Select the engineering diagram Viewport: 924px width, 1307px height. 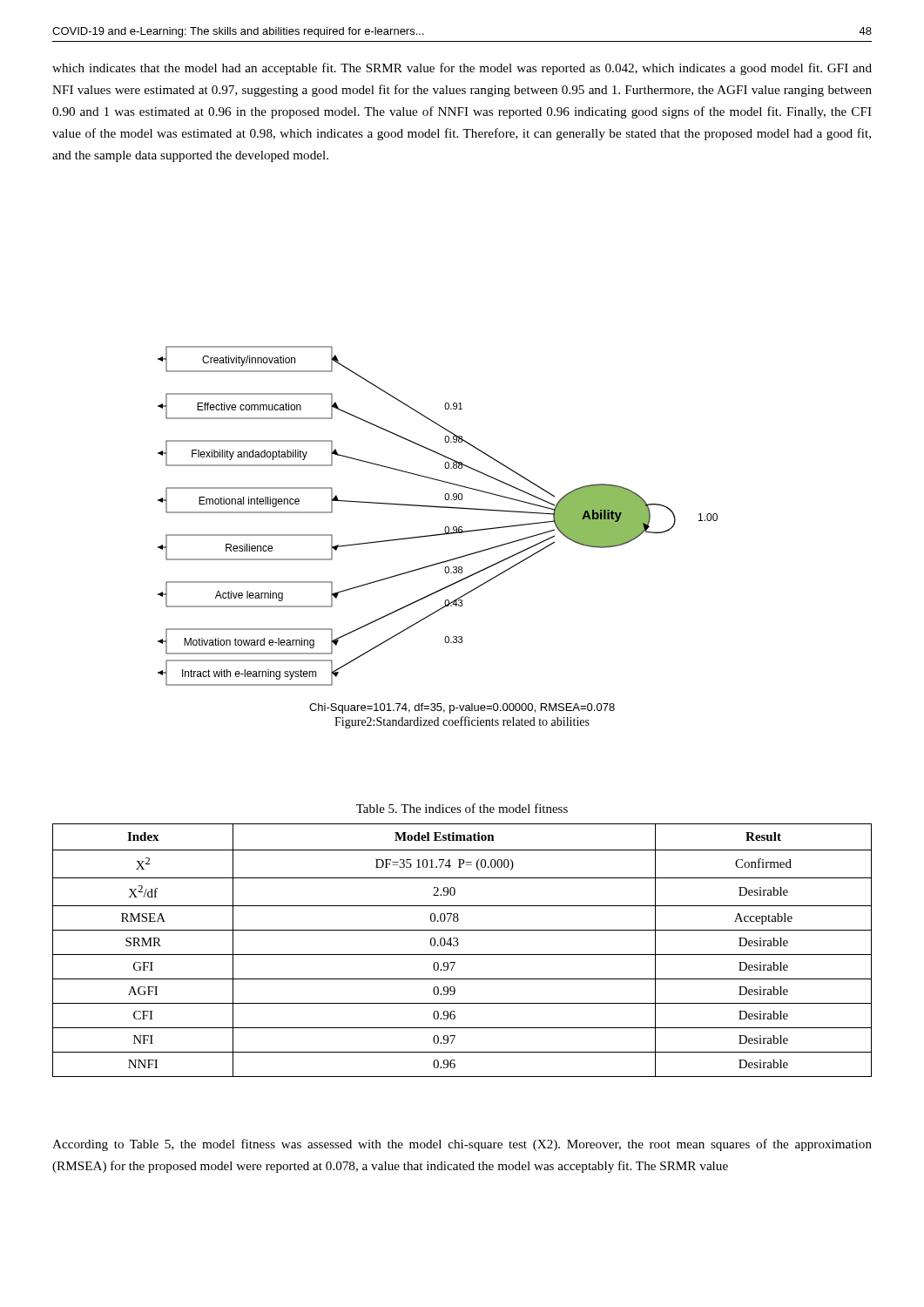pyautogui.click(x=462, y=530)
